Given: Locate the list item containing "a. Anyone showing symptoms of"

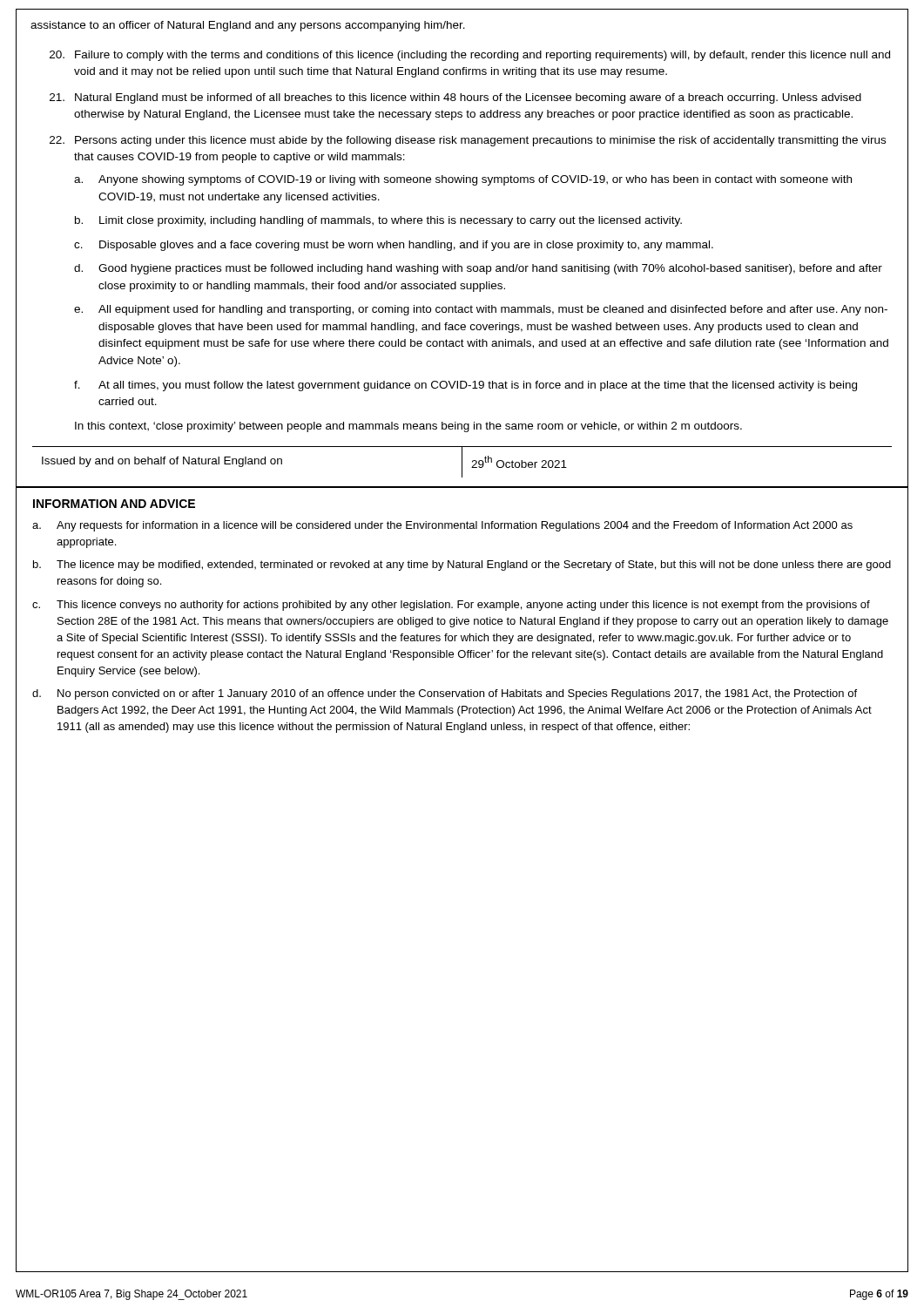Looking at the screenshot, I should [483, 188].
